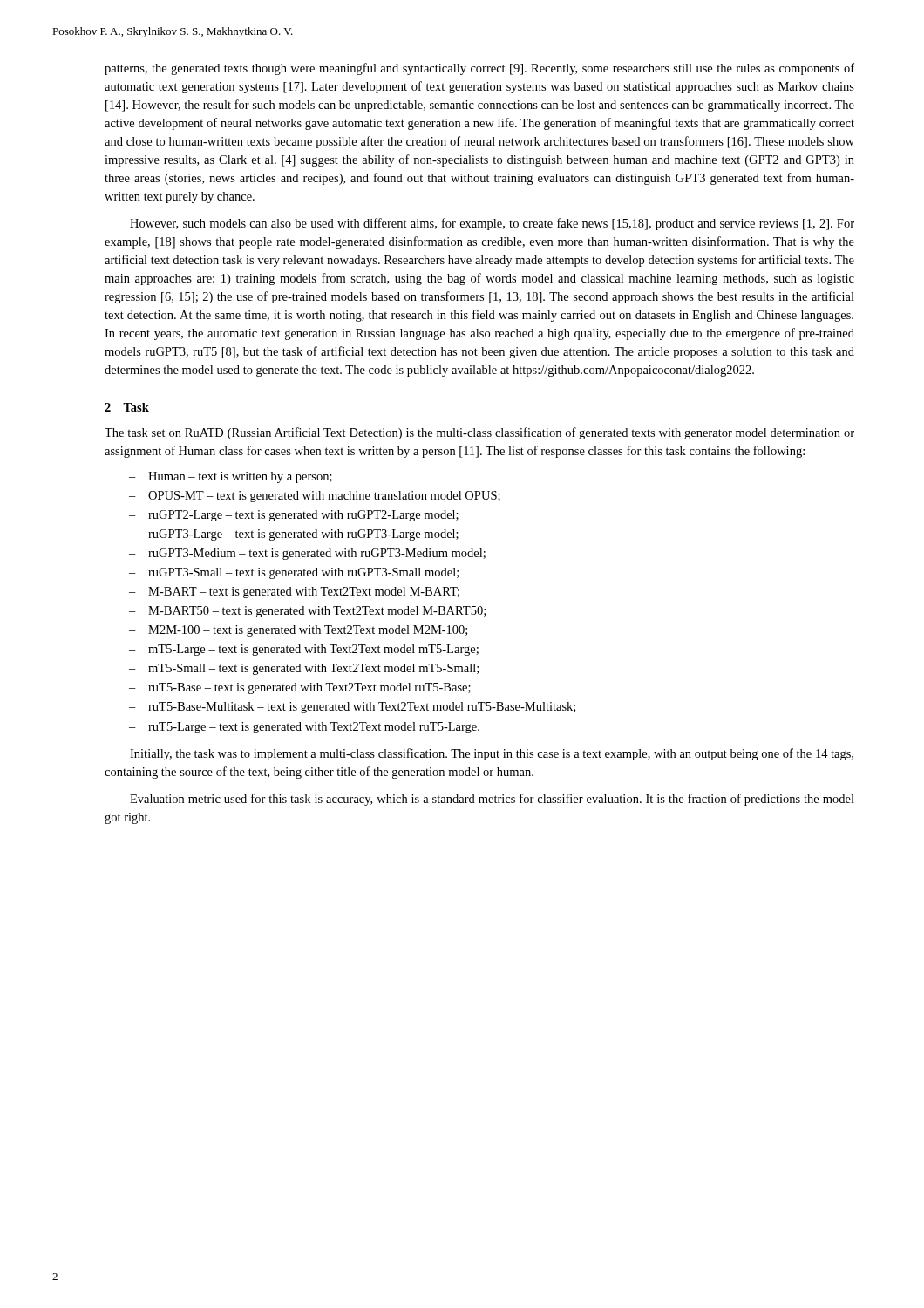Find the text block that reads "Initially, the task was"
This screenshot has width=924, height=1308.
[x=479, y=763]
